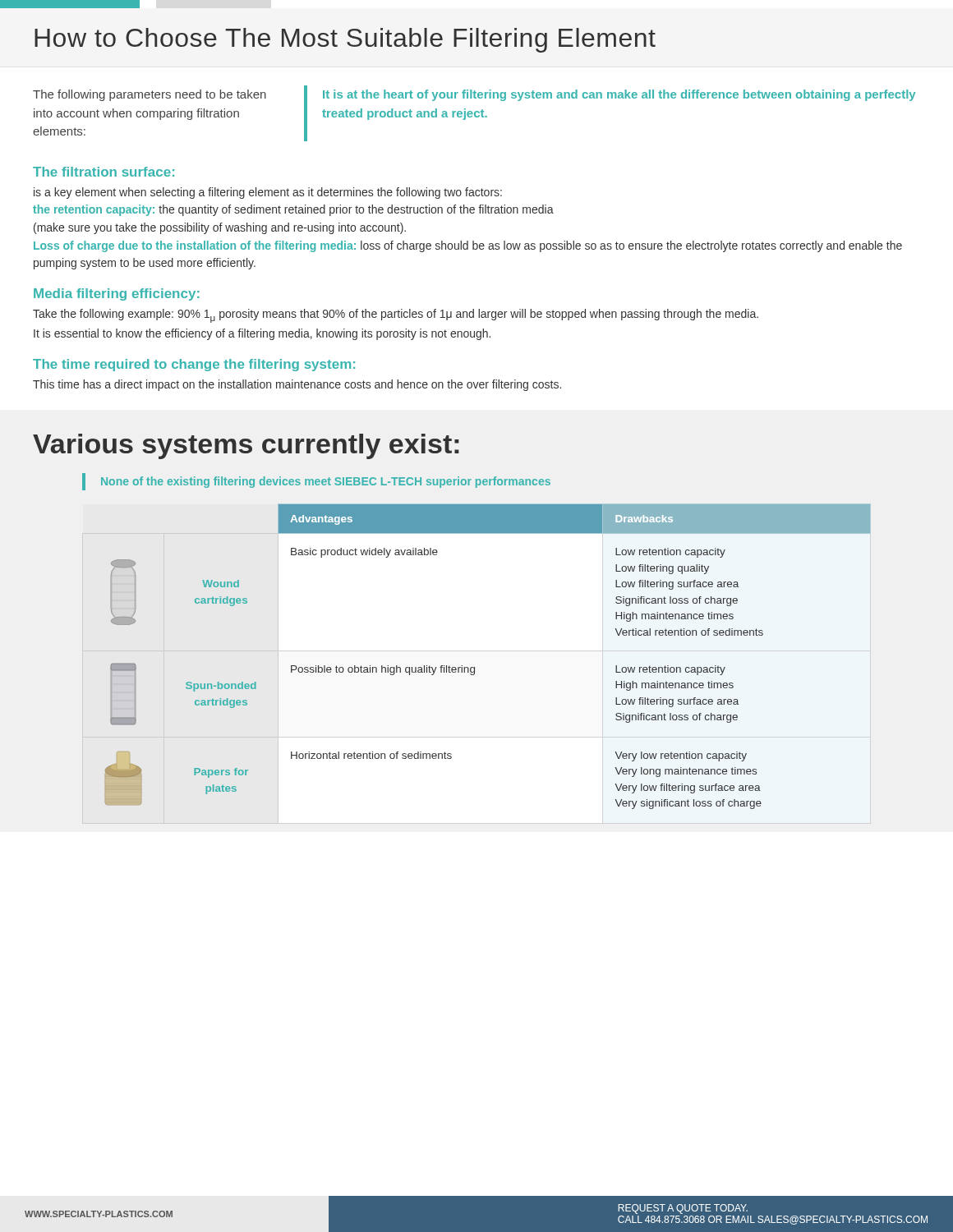Point to the block beginning "It is at"

pos(619,103)
